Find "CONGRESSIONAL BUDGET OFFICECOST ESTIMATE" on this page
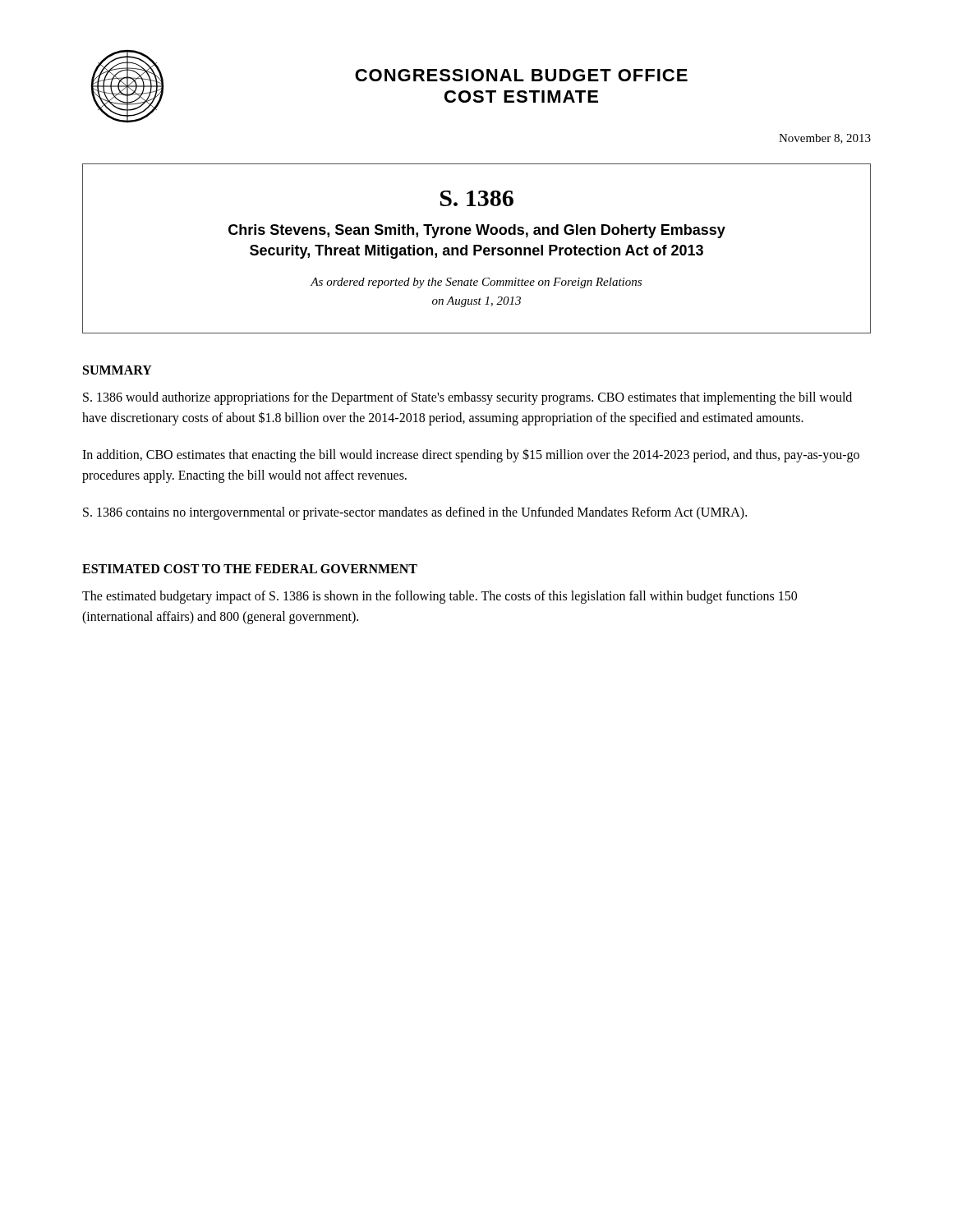953x1232 pixels. (x=522, y=86)
